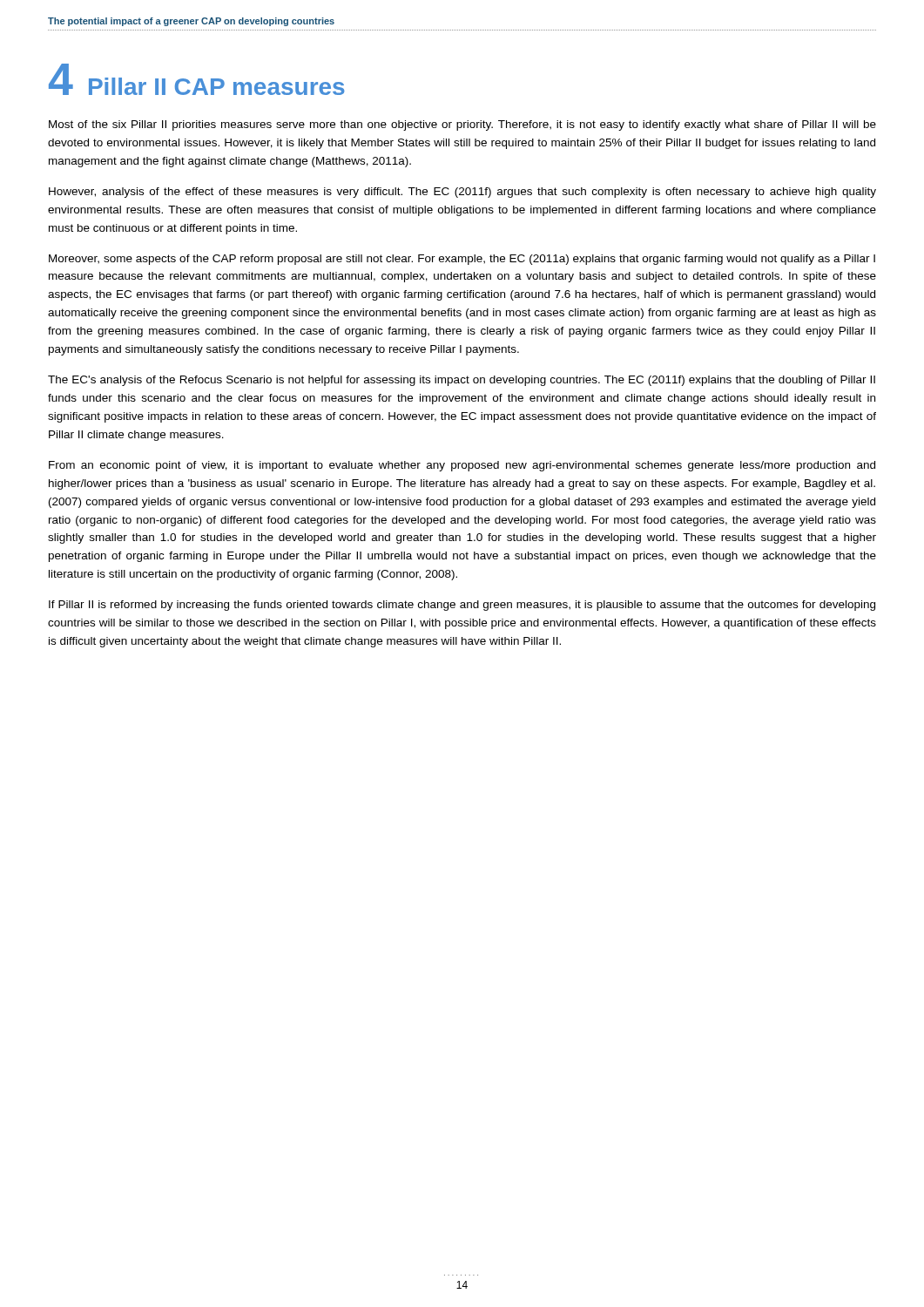This screenshot has width=924, height=1307.
Task: Find the section header that reads "4 Pillar II CAP measures"
Action: pyautogui.click(x=197, y=79)
